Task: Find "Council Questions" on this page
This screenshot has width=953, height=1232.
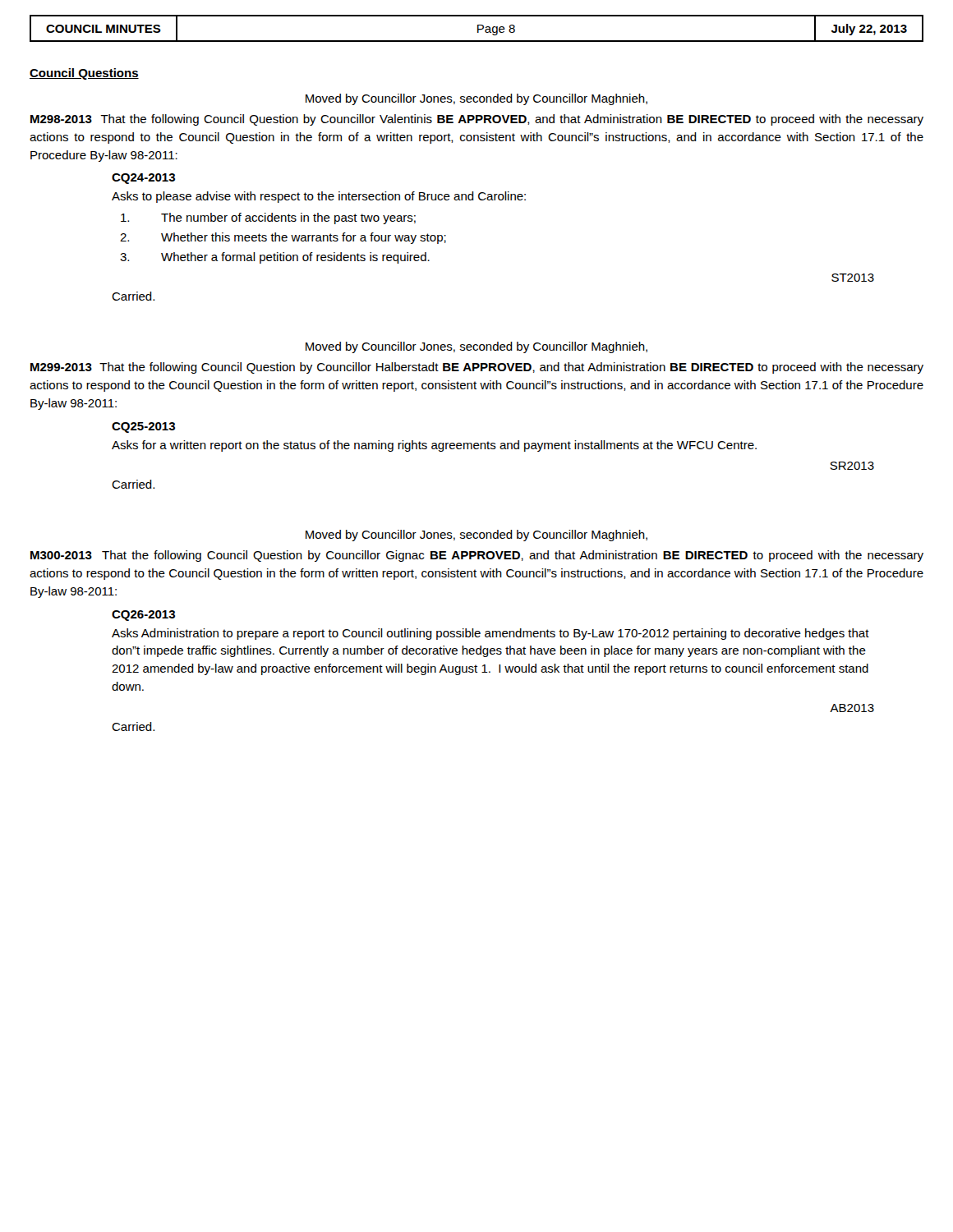Action: tap(84, 73)
